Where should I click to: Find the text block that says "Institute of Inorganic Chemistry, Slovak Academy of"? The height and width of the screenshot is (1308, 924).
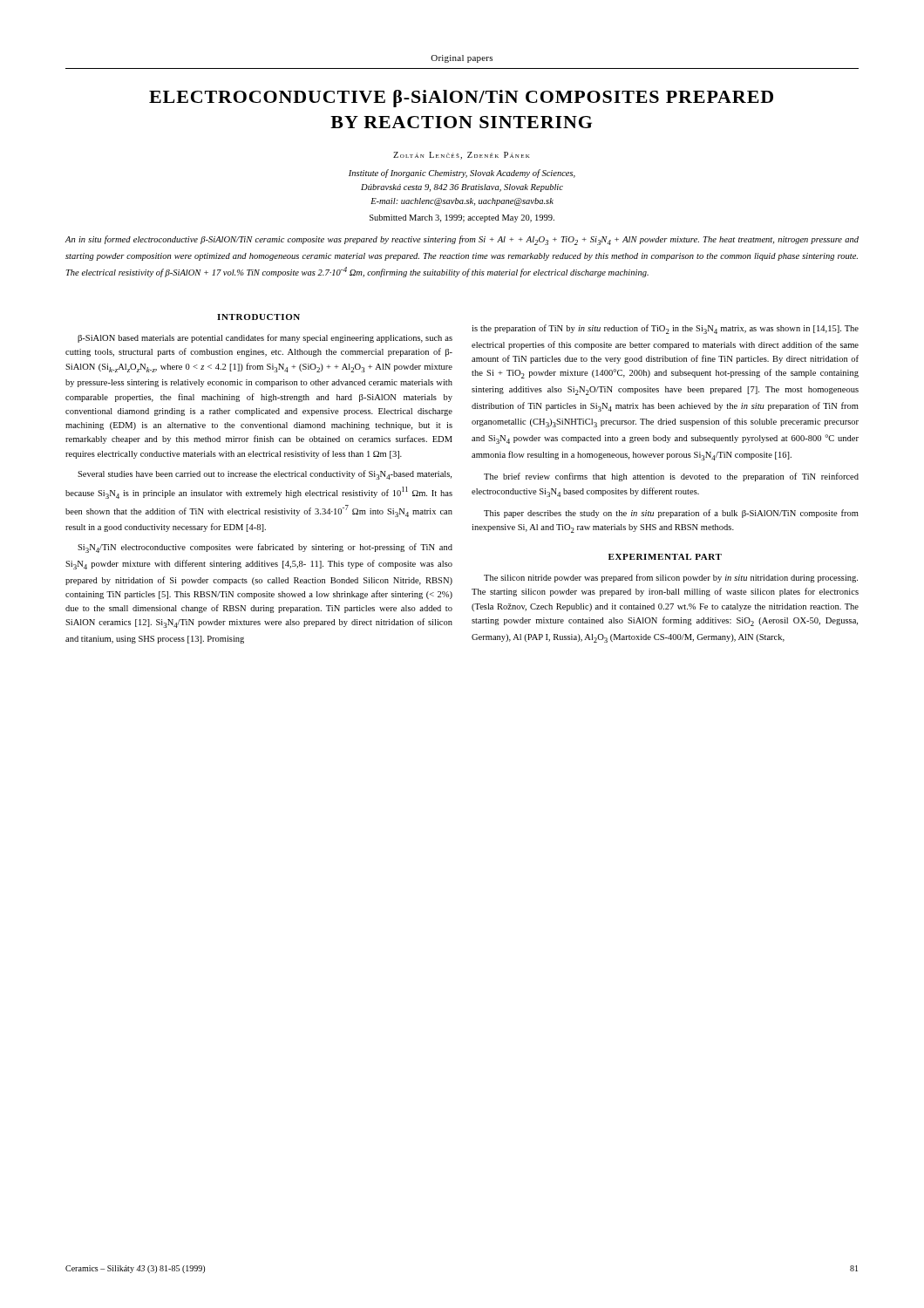click(462, 187)
